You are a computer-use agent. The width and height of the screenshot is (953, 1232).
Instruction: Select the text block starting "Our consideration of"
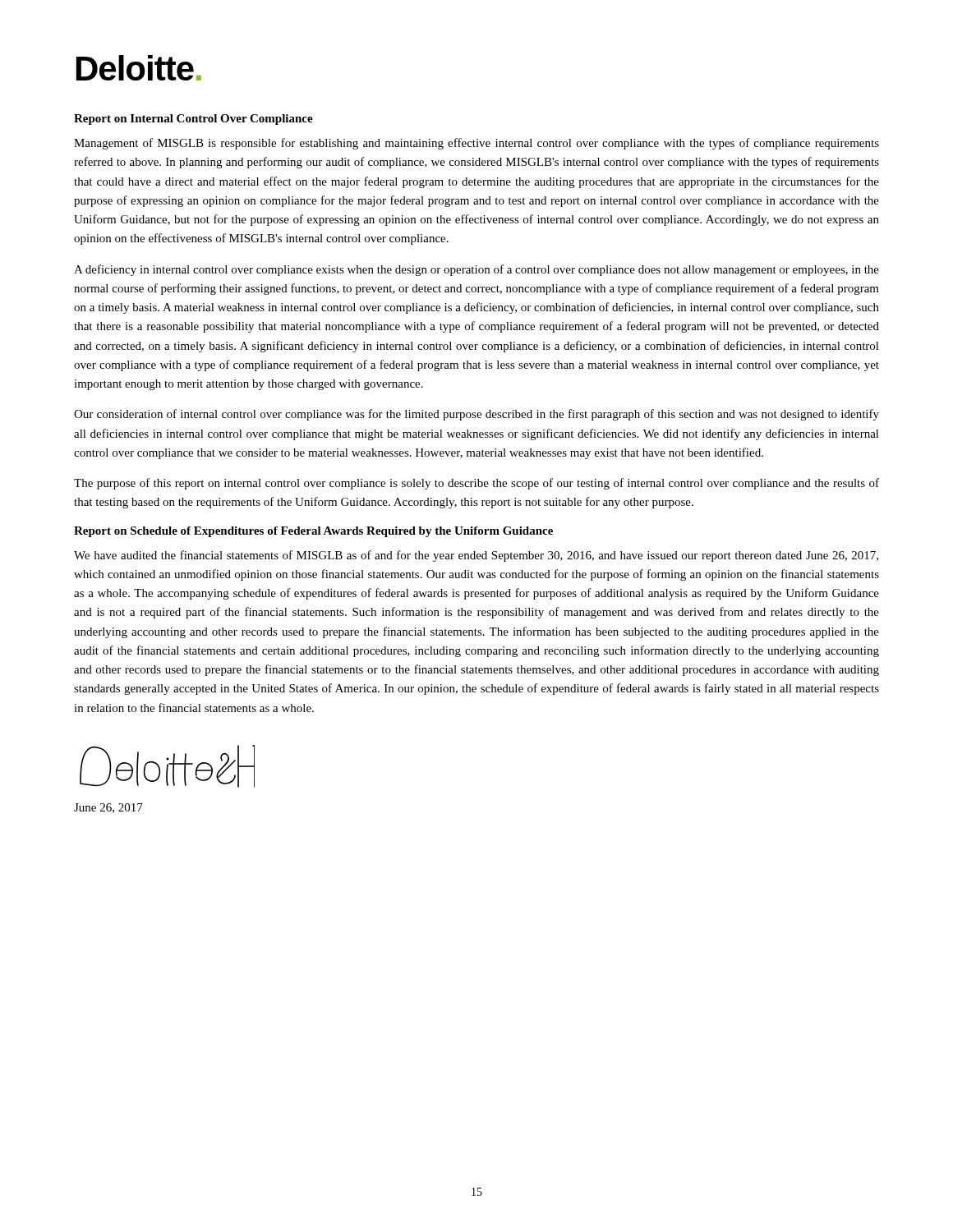(x=476, y=433)
